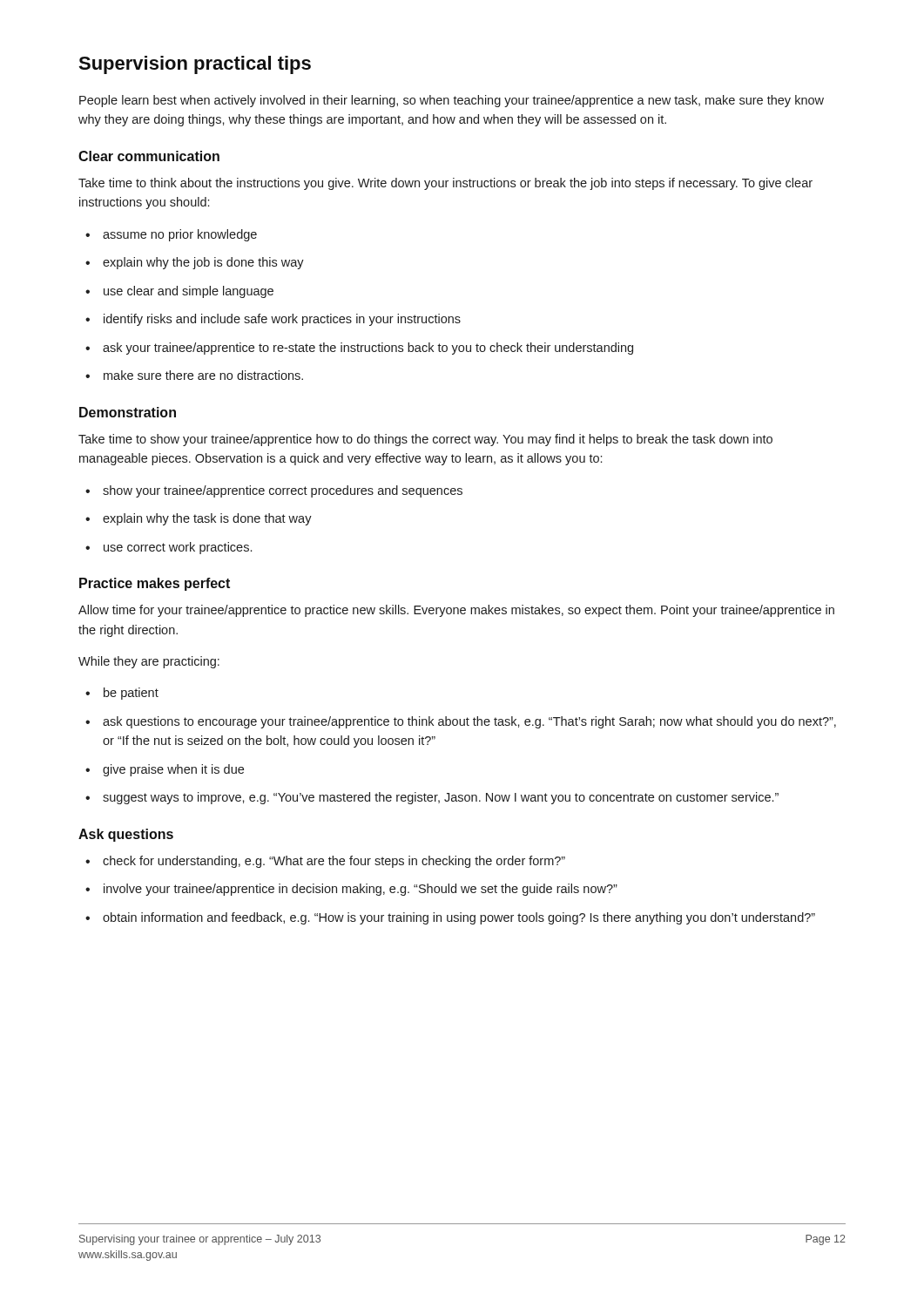This screenshot has width=924, height=1307.
Task: Point to the region starting "Take time to show your trainee/apprentice"
Action: 462,449
